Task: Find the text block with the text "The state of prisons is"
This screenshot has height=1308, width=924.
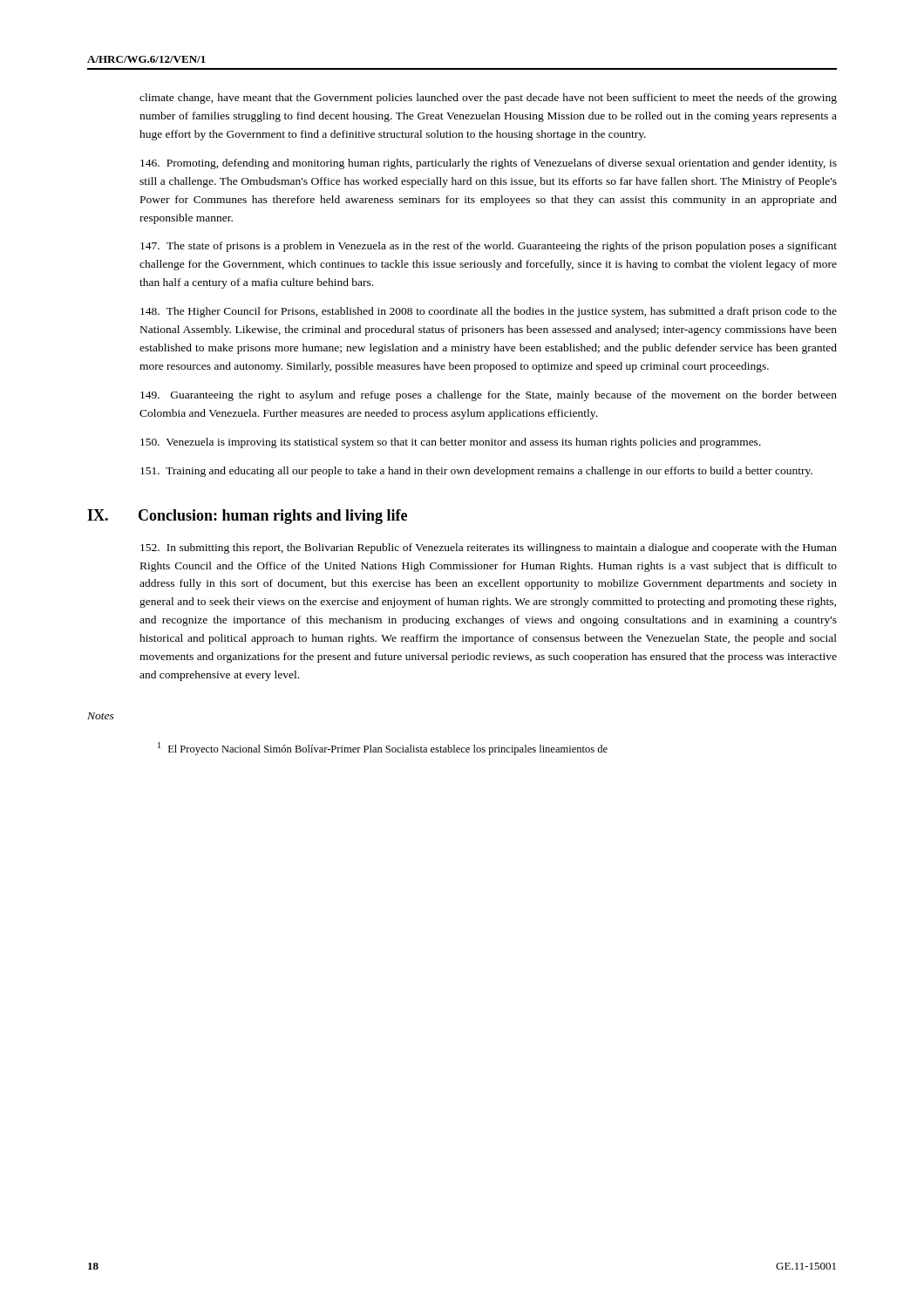Action: pos(488,264)
